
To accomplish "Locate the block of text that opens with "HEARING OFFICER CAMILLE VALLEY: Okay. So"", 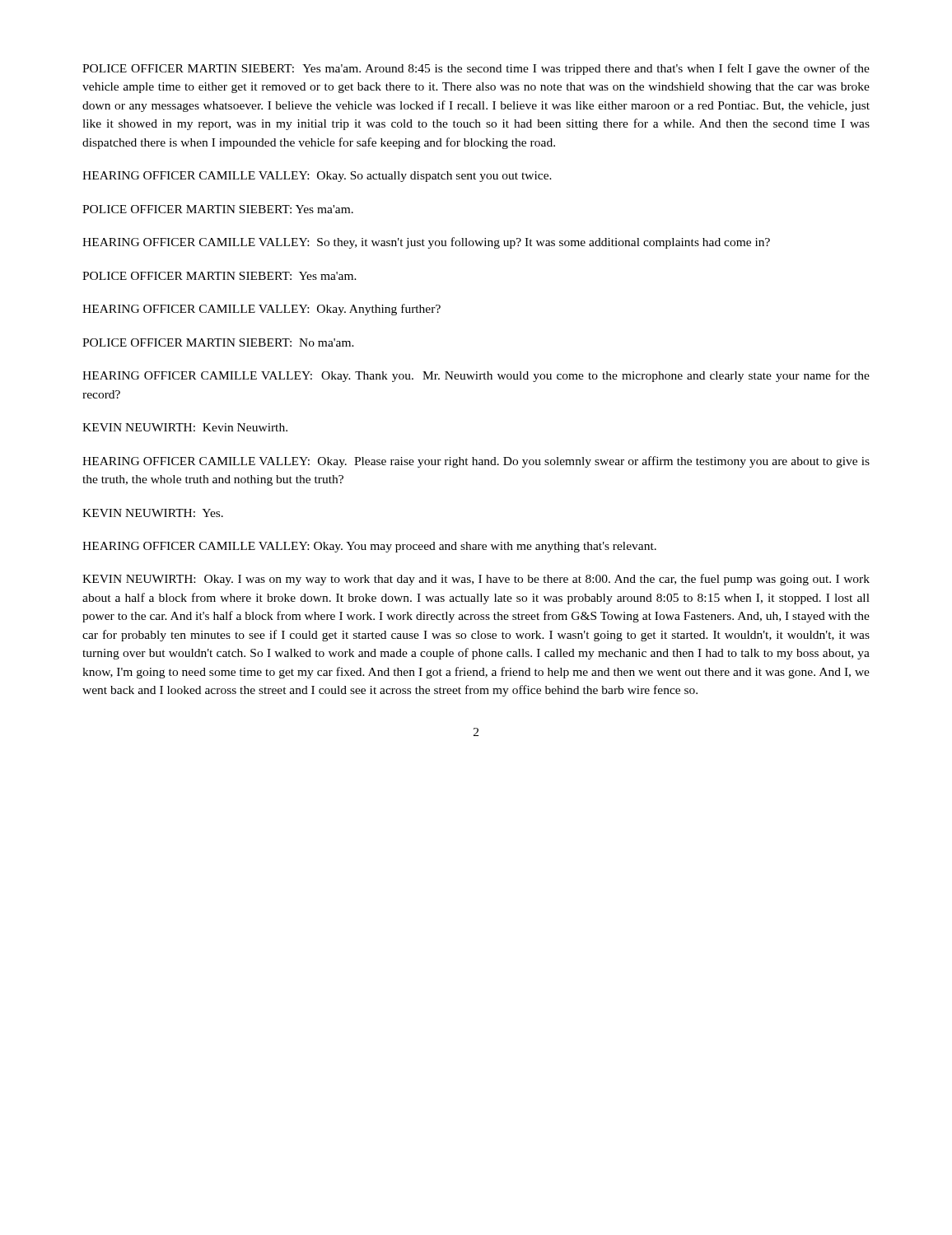I will pyautogui.click(x=317, y=175).
